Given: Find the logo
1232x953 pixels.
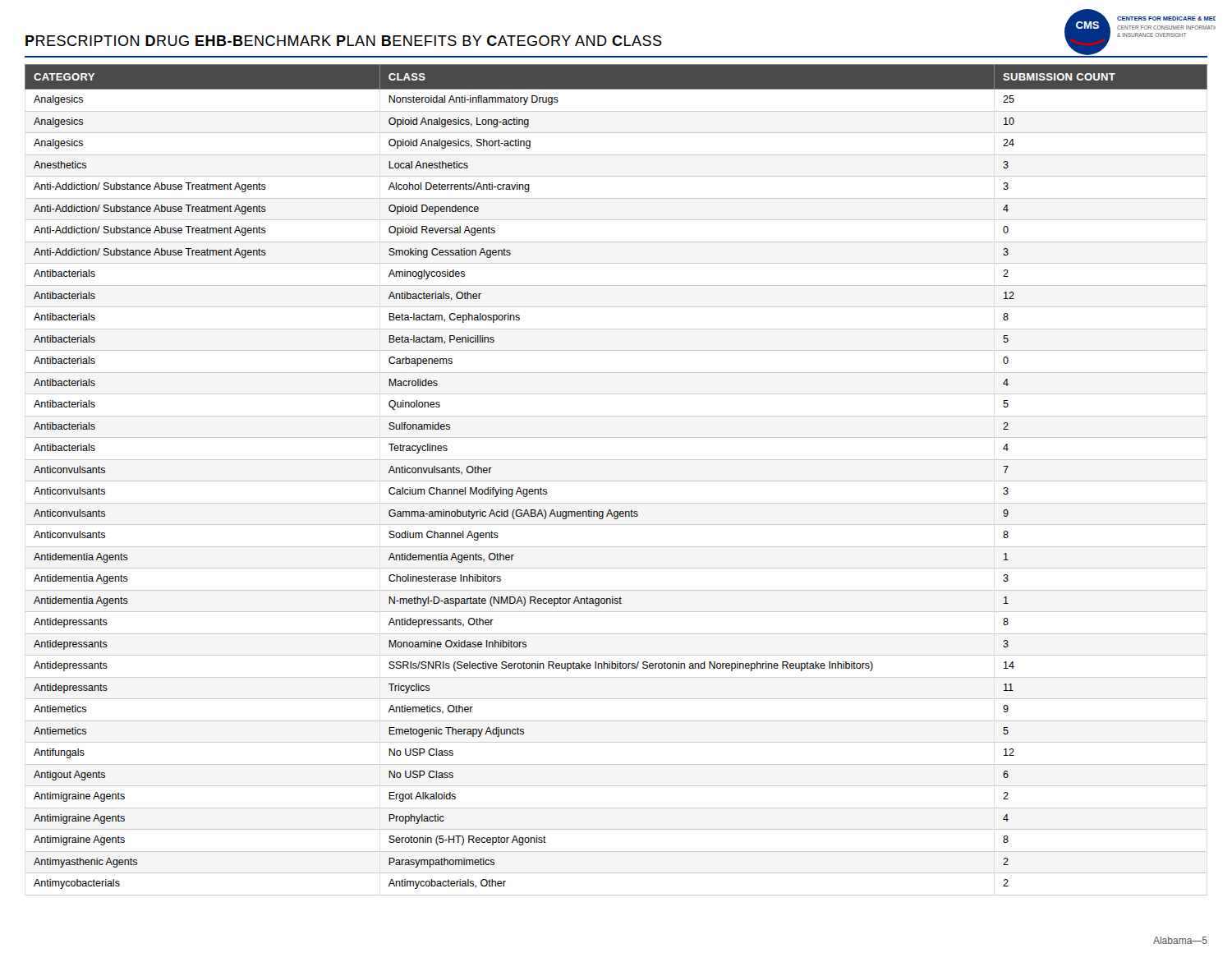Looking at the screenshot, I should [1140, 32].
